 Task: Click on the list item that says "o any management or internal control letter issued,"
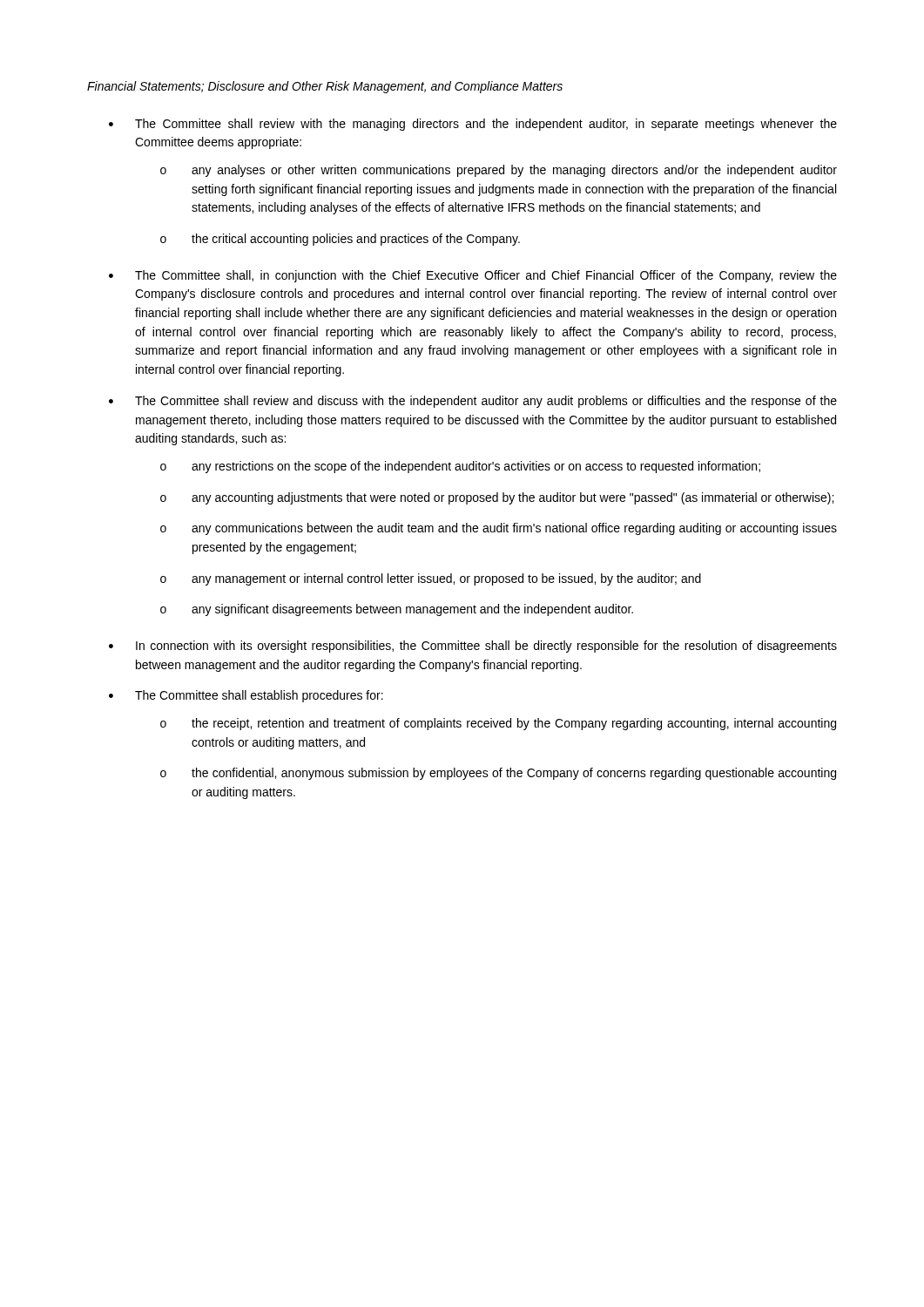pyautogui.click(x=486, y=579)
